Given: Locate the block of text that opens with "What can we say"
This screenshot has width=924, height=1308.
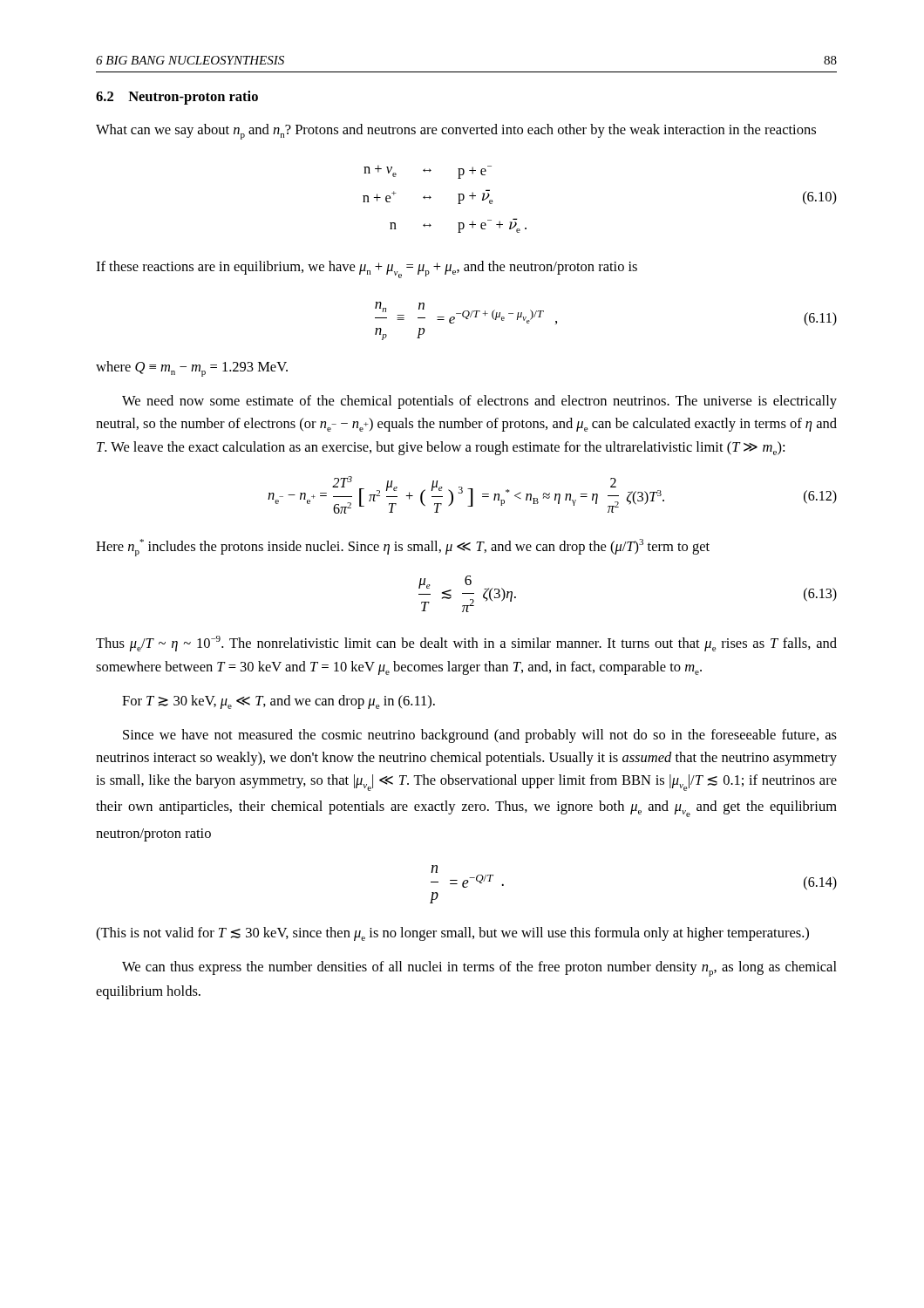Looking at the screenshot, I should 456,130.
